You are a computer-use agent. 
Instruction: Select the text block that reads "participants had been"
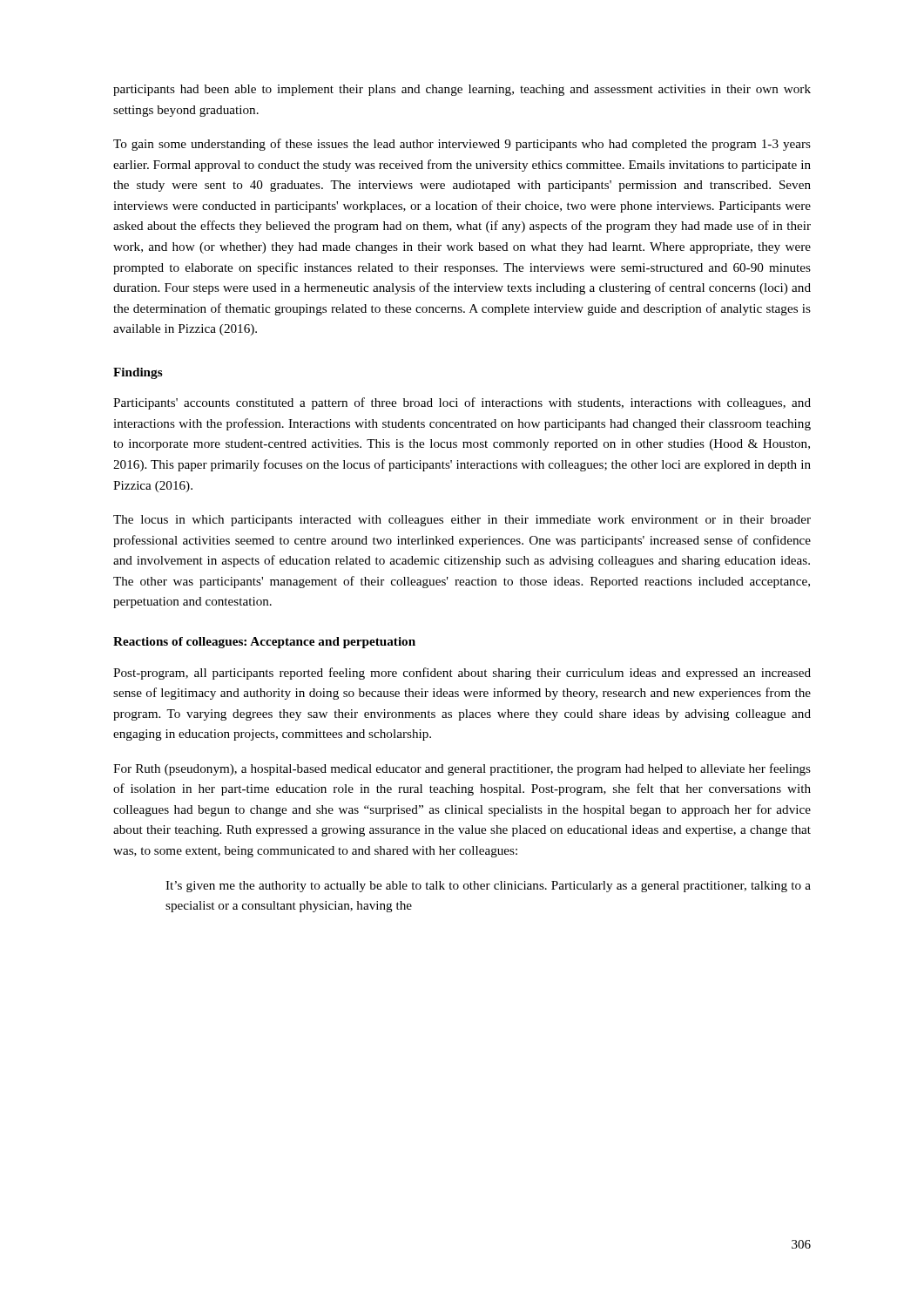462,99
